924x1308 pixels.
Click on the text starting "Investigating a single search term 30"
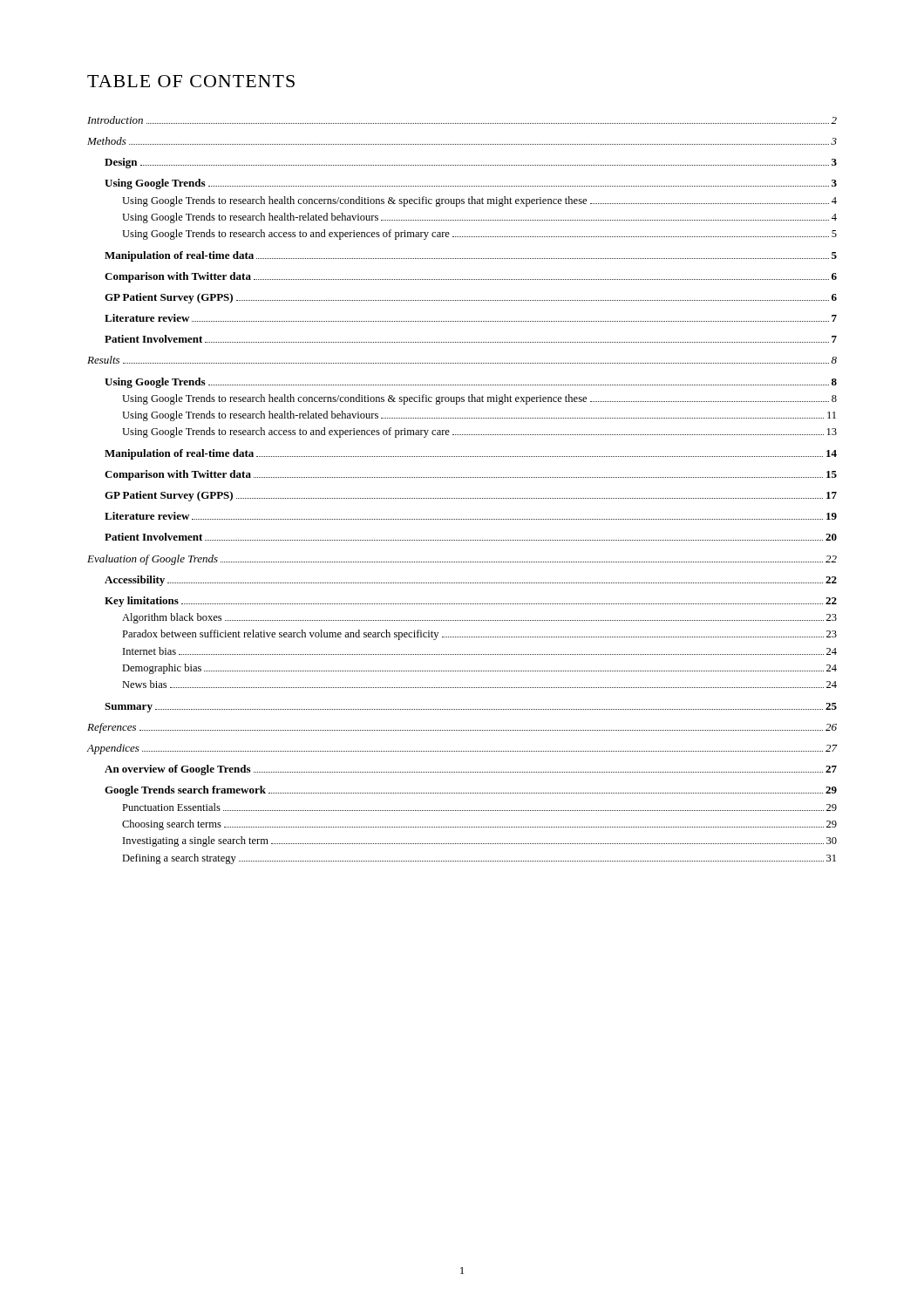click(462, 841)
